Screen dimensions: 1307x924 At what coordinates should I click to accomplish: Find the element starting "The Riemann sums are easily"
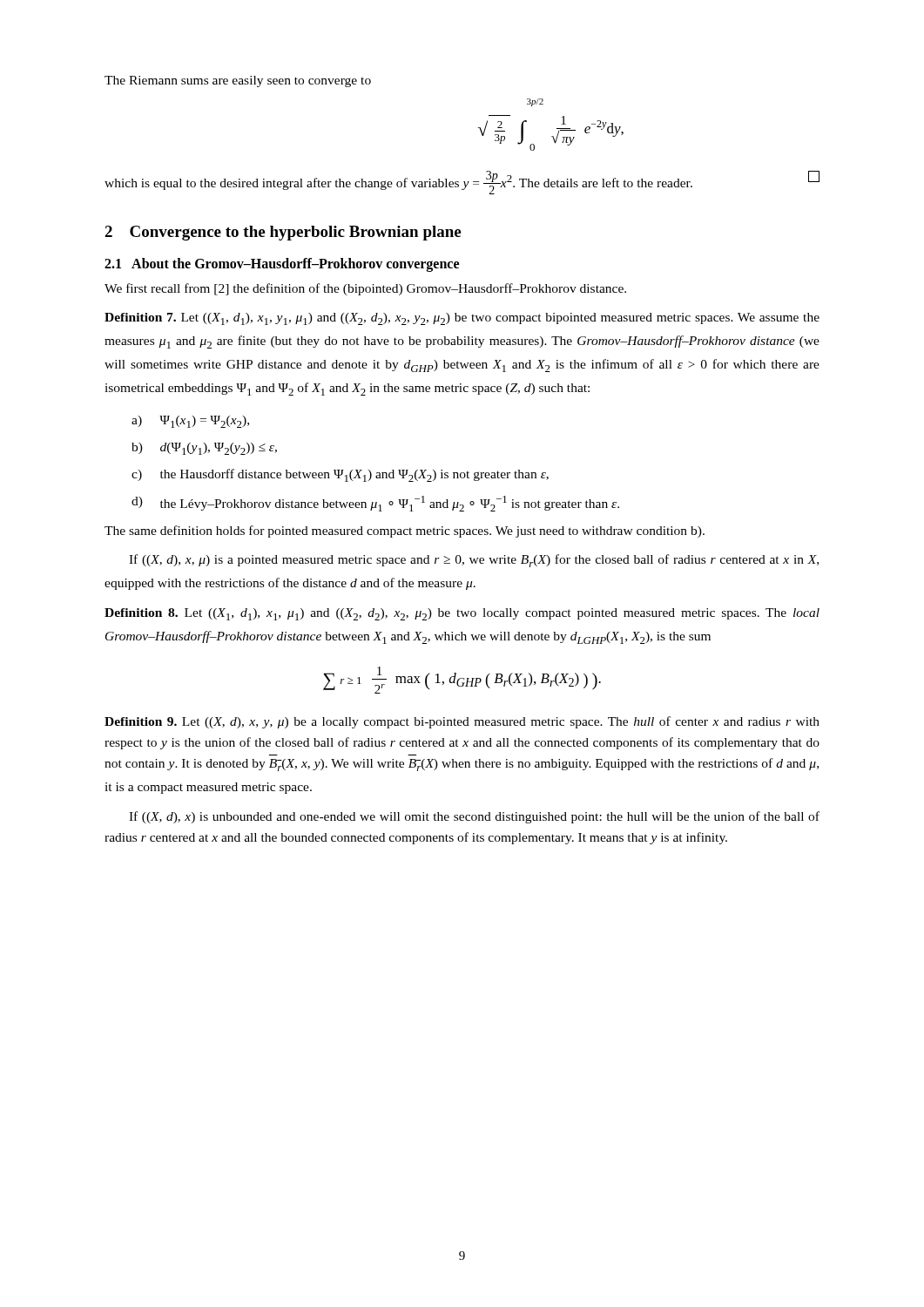click(238, 81)
